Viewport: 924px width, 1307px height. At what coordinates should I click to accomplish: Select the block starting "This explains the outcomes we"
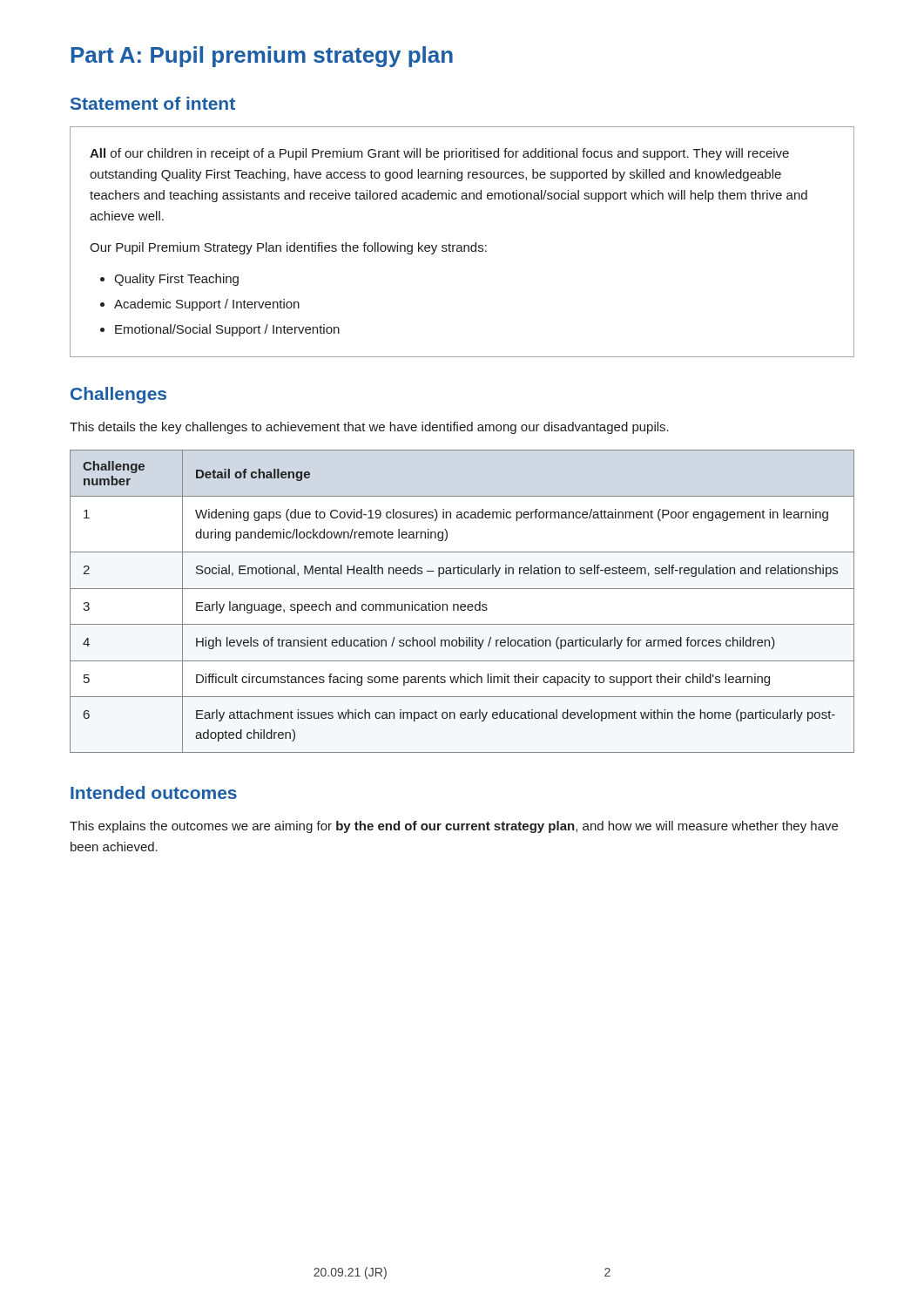462,836
